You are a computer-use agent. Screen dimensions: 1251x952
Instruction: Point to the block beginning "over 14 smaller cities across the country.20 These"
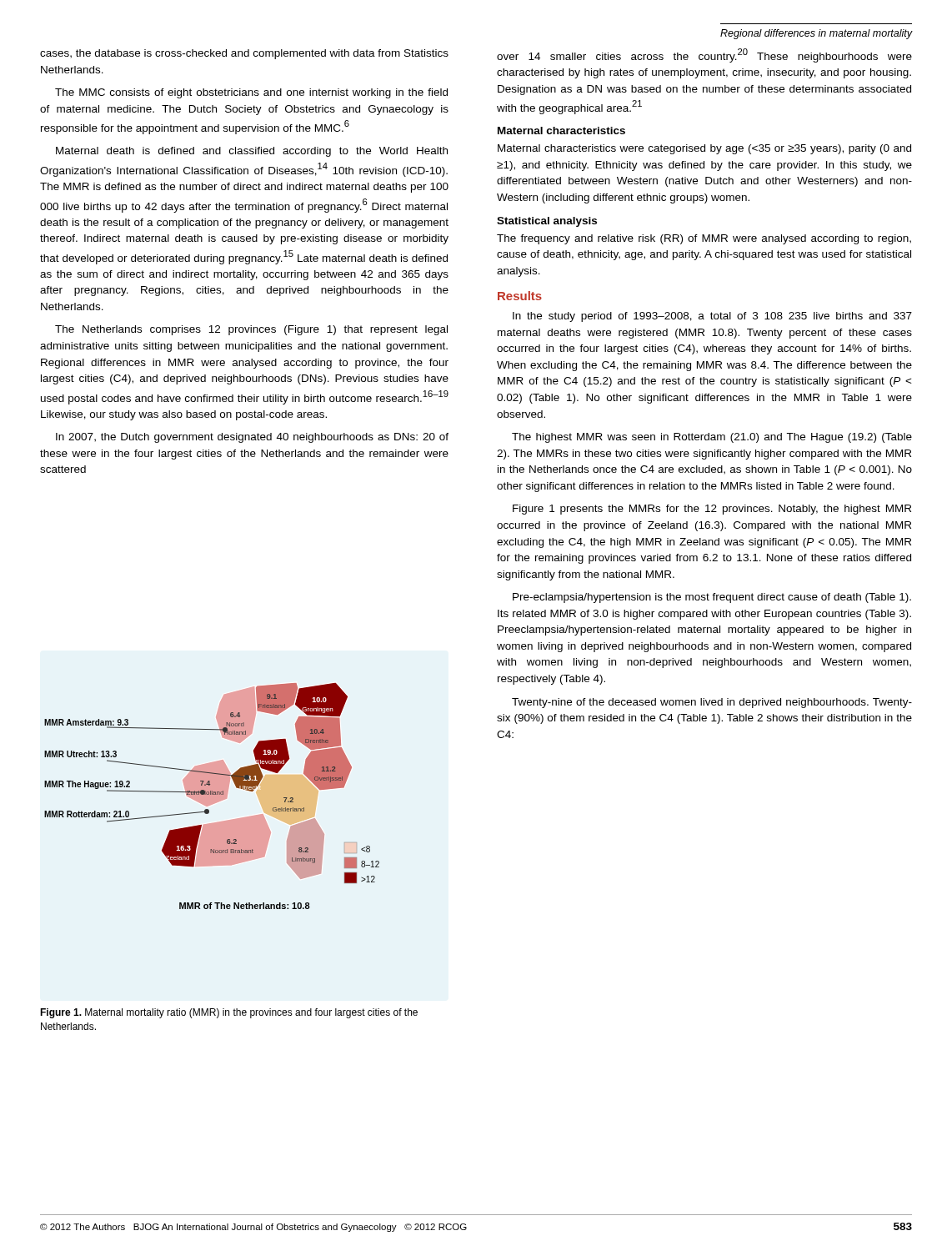tap(704, 80)
